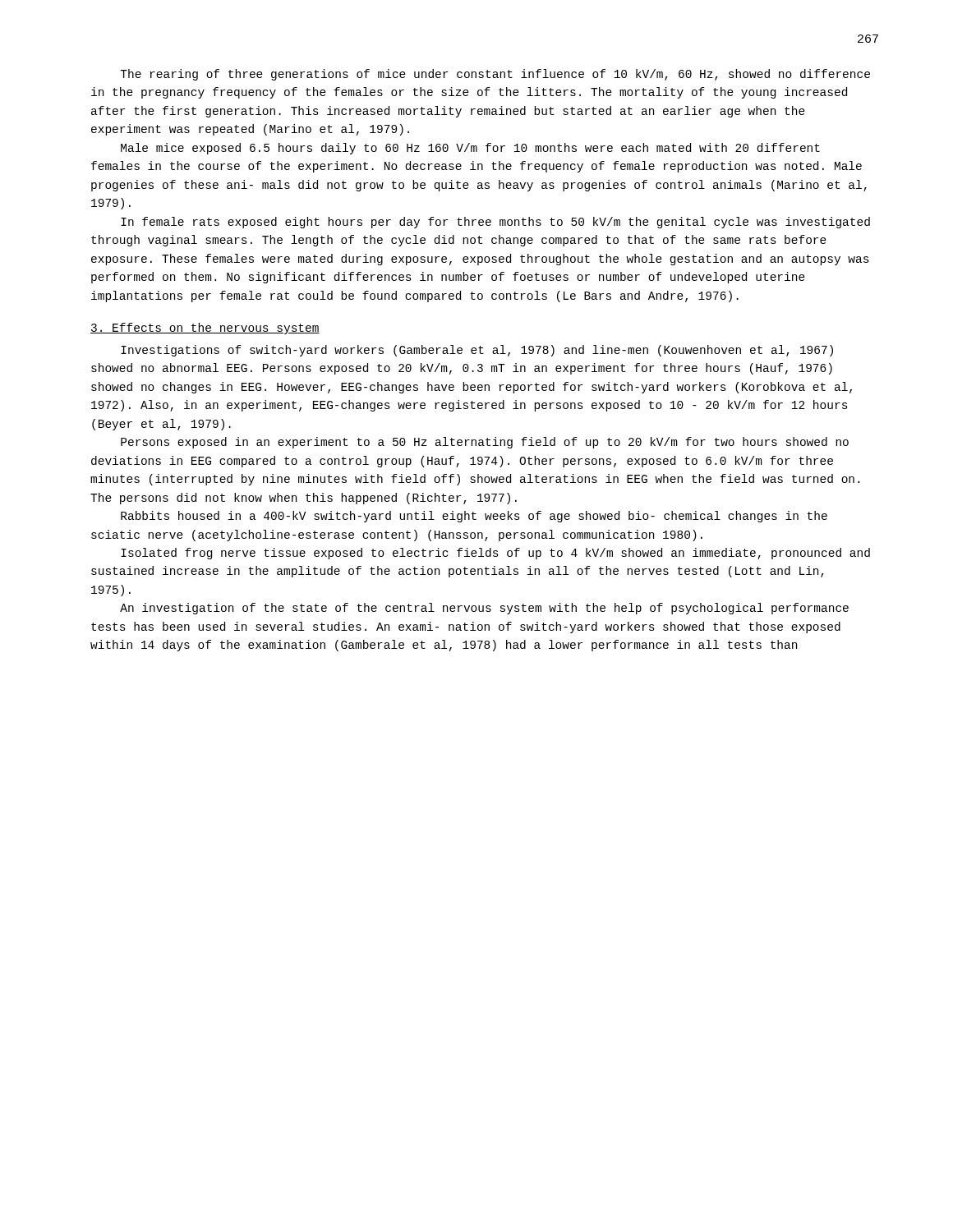Click on the section header with the text "3. Effects on"
The height and width of the screenshot is (1232, 953).
205,329
